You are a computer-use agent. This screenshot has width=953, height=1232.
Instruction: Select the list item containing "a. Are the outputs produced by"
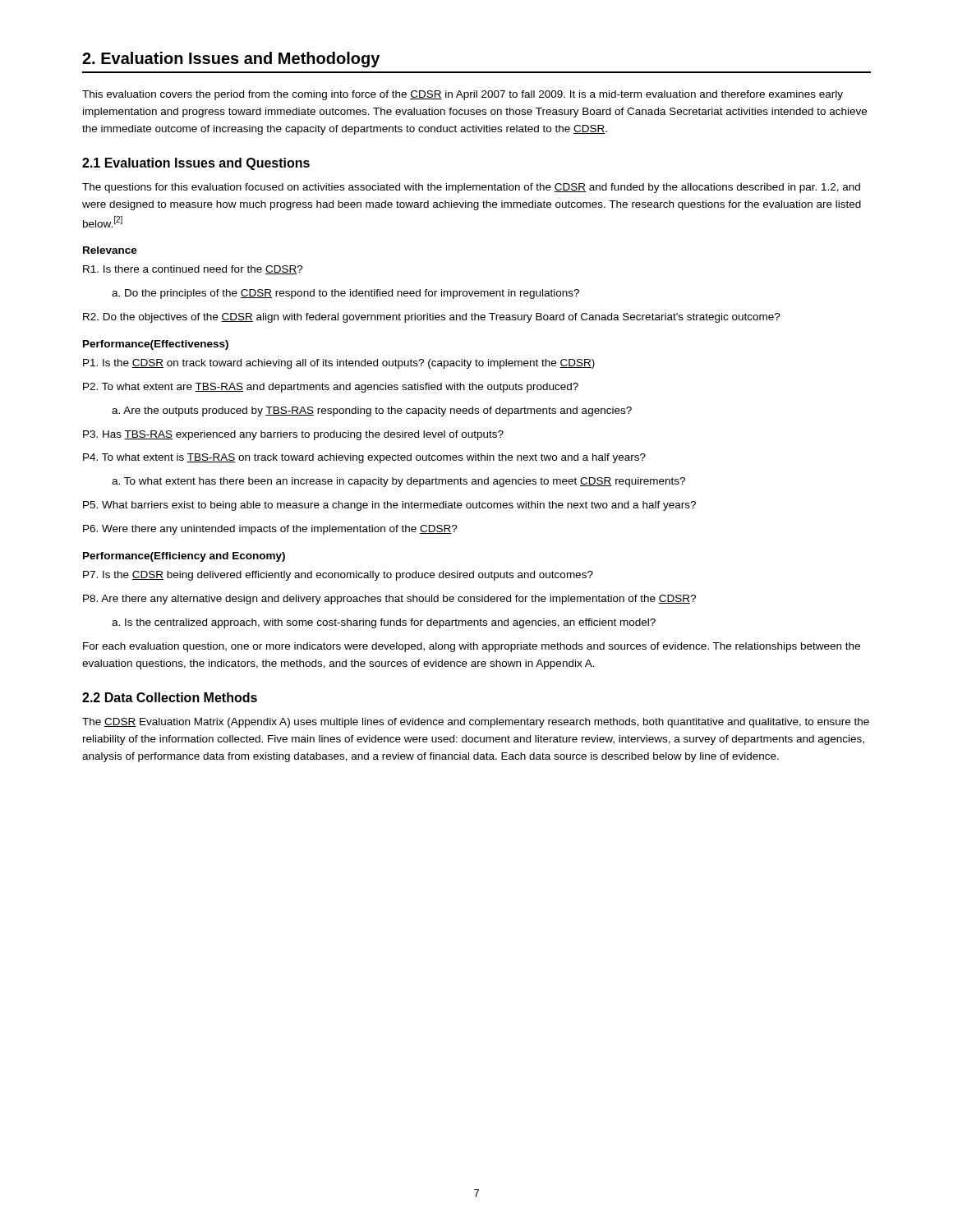coord(491,411)
